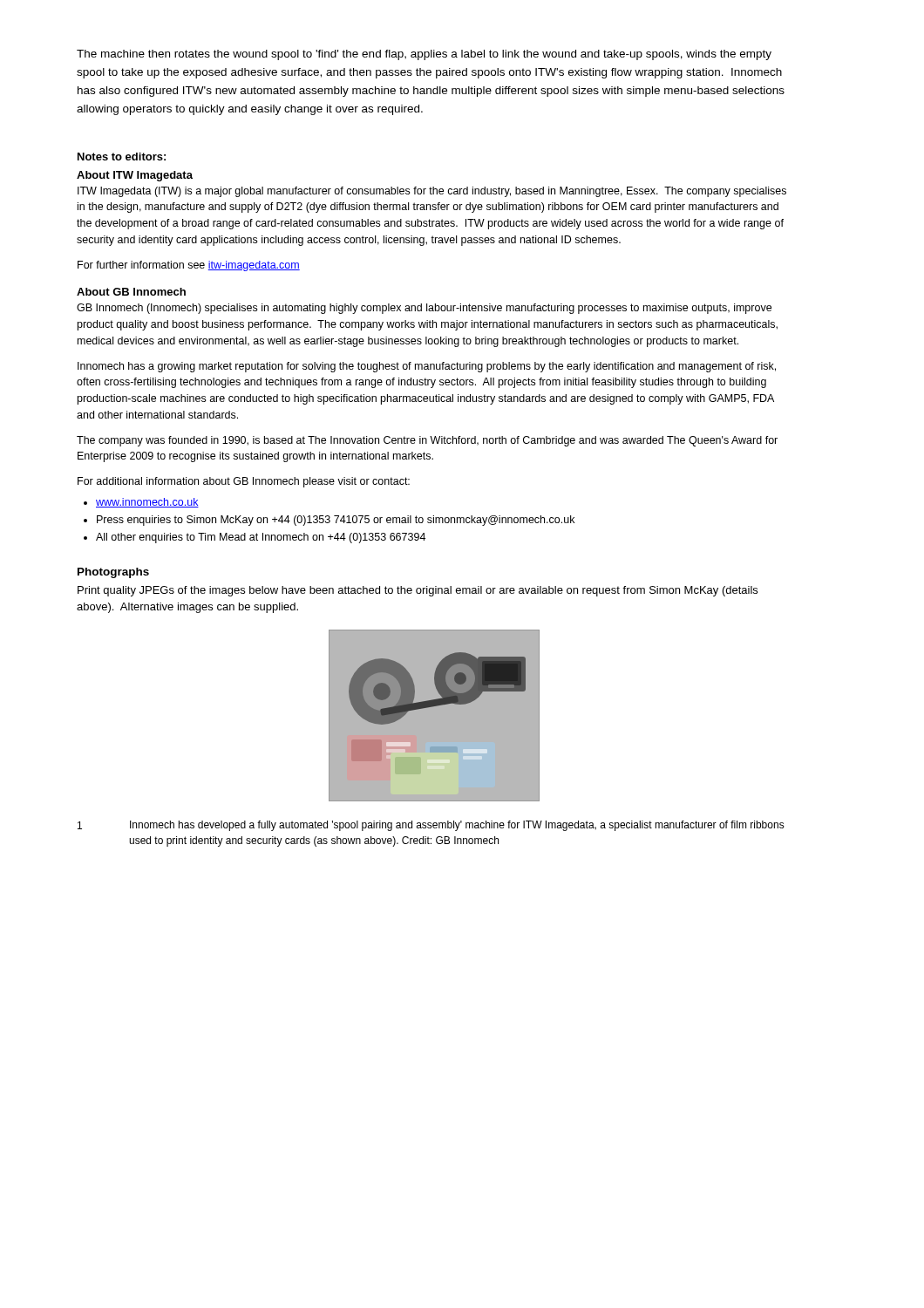The image size is (924, 1308).
Task: Click on the footnote that reads "Innomech has developed a fully automated 'spool pairing"
Action: (457, 833)
